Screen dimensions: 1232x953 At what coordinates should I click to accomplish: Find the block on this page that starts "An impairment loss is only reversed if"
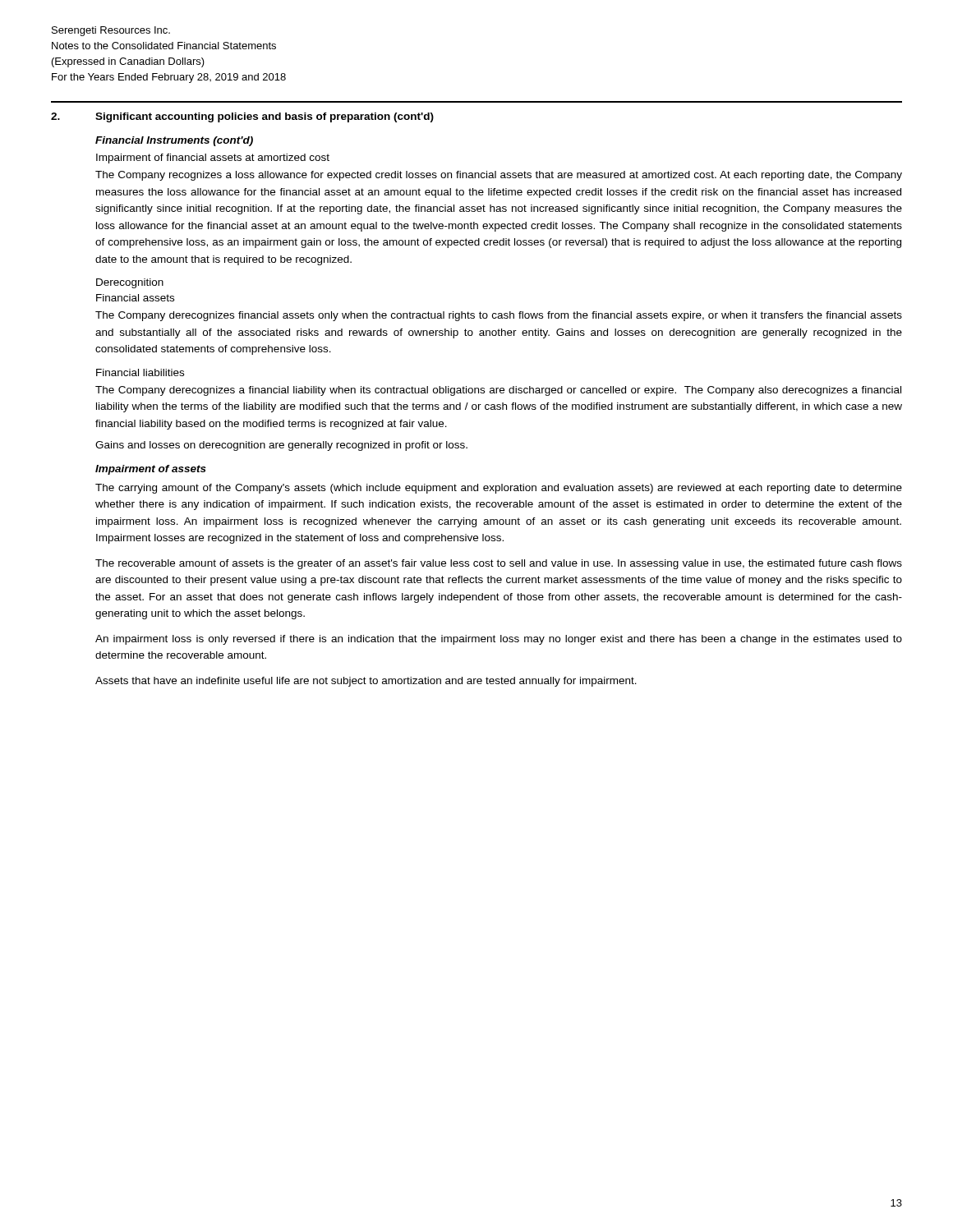(x=499, y=647)
